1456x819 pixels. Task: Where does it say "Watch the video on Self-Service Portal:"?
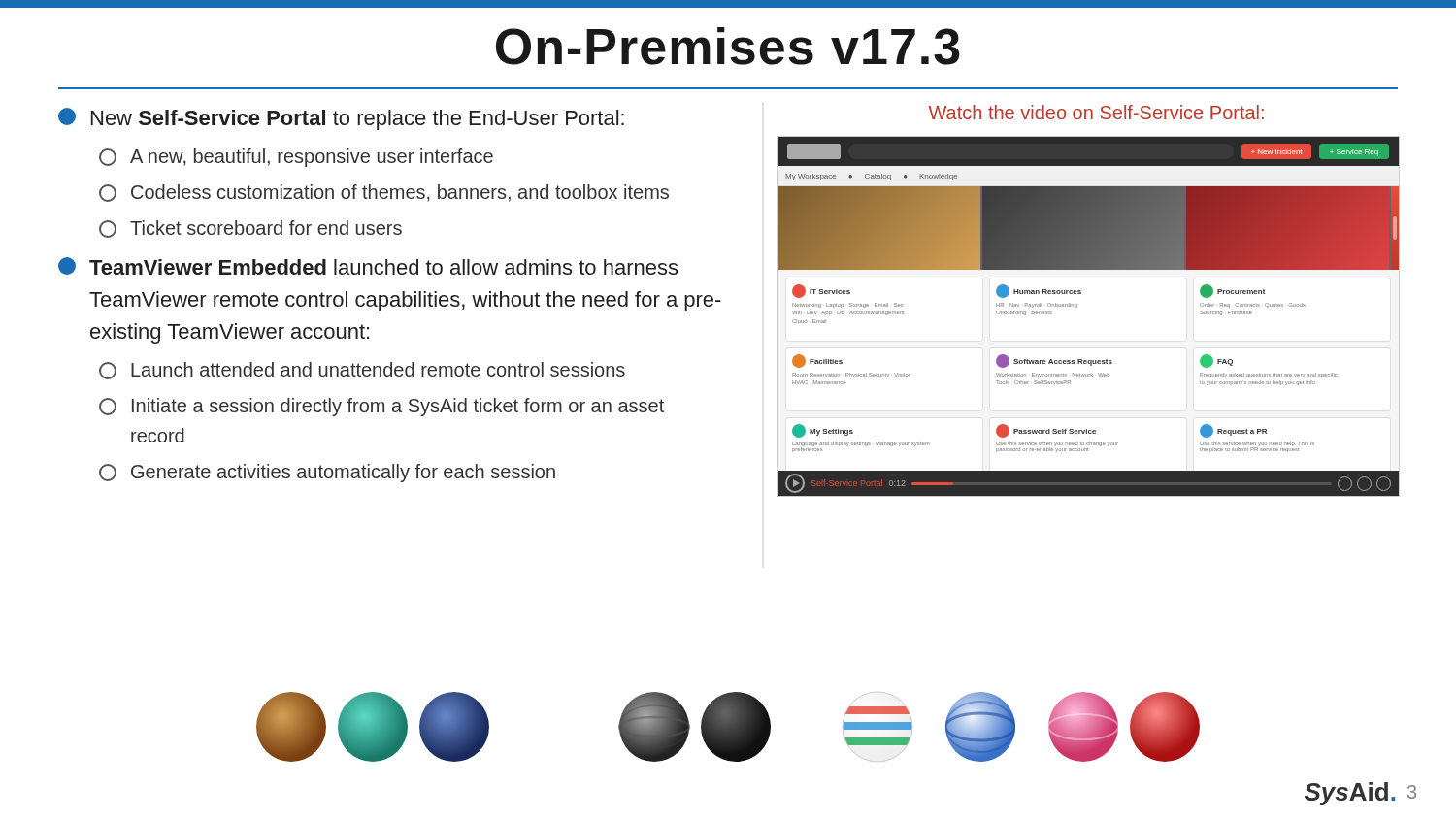(1097, 113)
